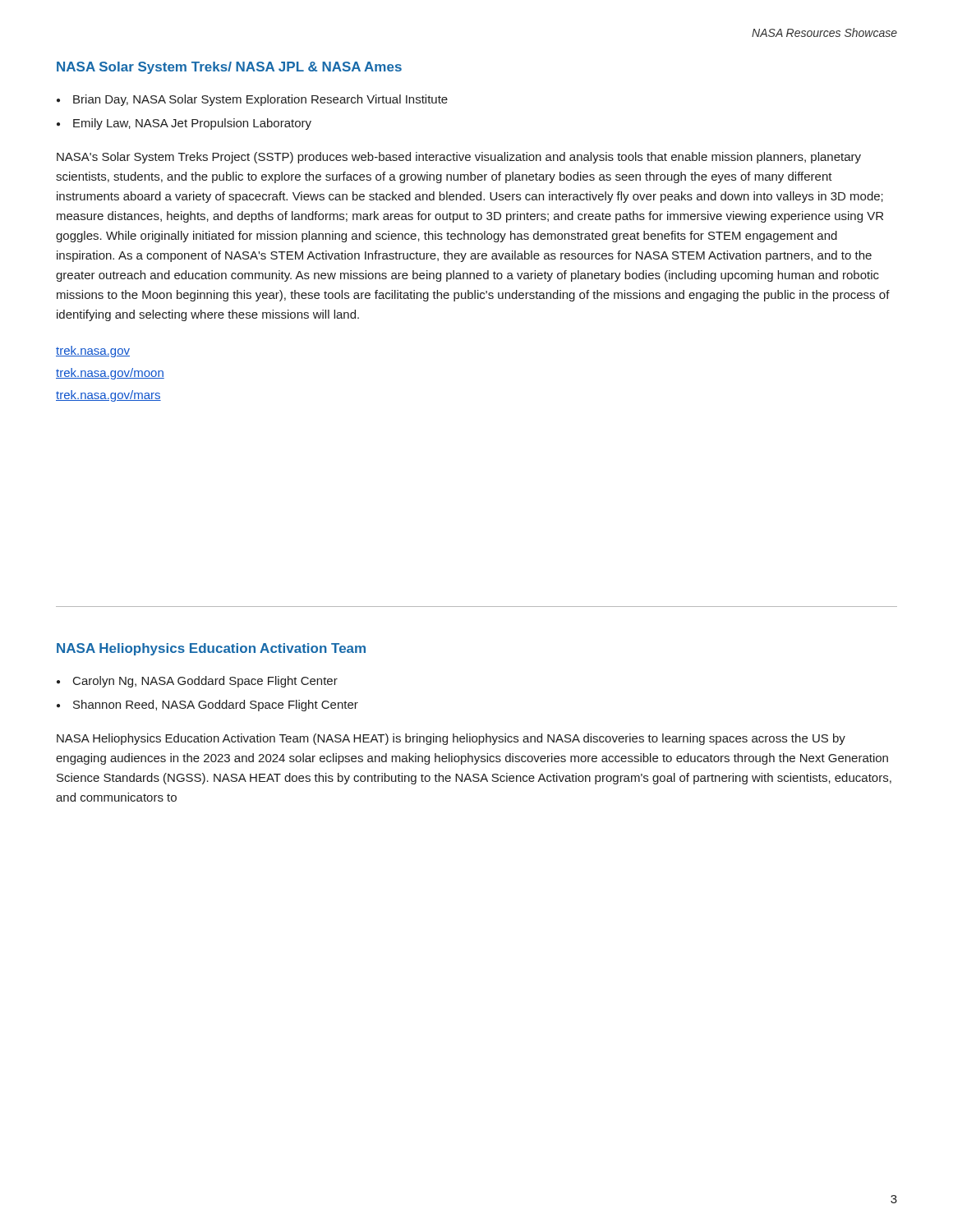The width and height of the screenshot is (953, 1232).
Task: Locate the list item with the text "Carolyn Ng, NASA Goddard Space Flight"
Action: coord(205,680)
